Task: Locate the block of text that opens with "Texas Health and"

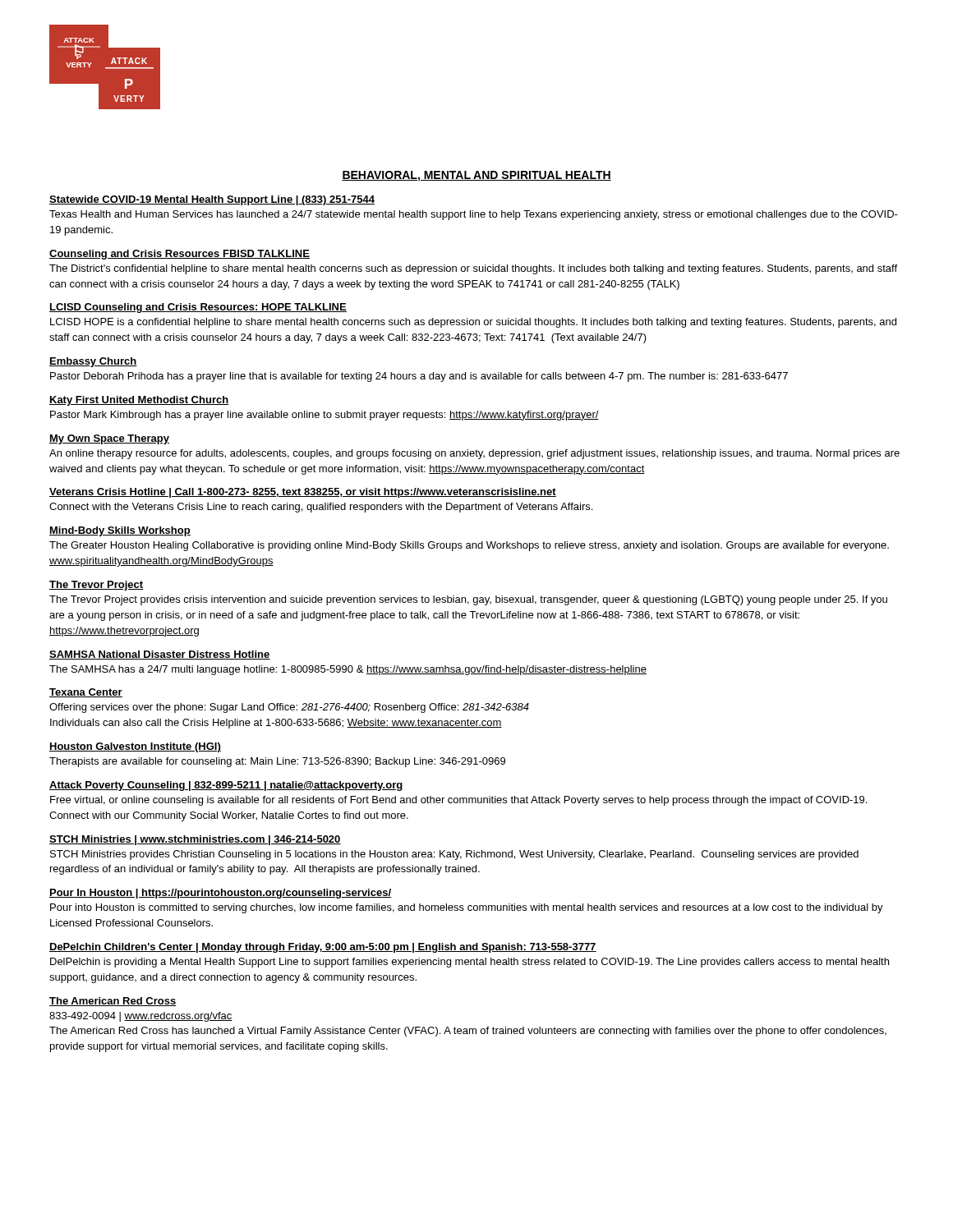Action: [x=474, y=222]
